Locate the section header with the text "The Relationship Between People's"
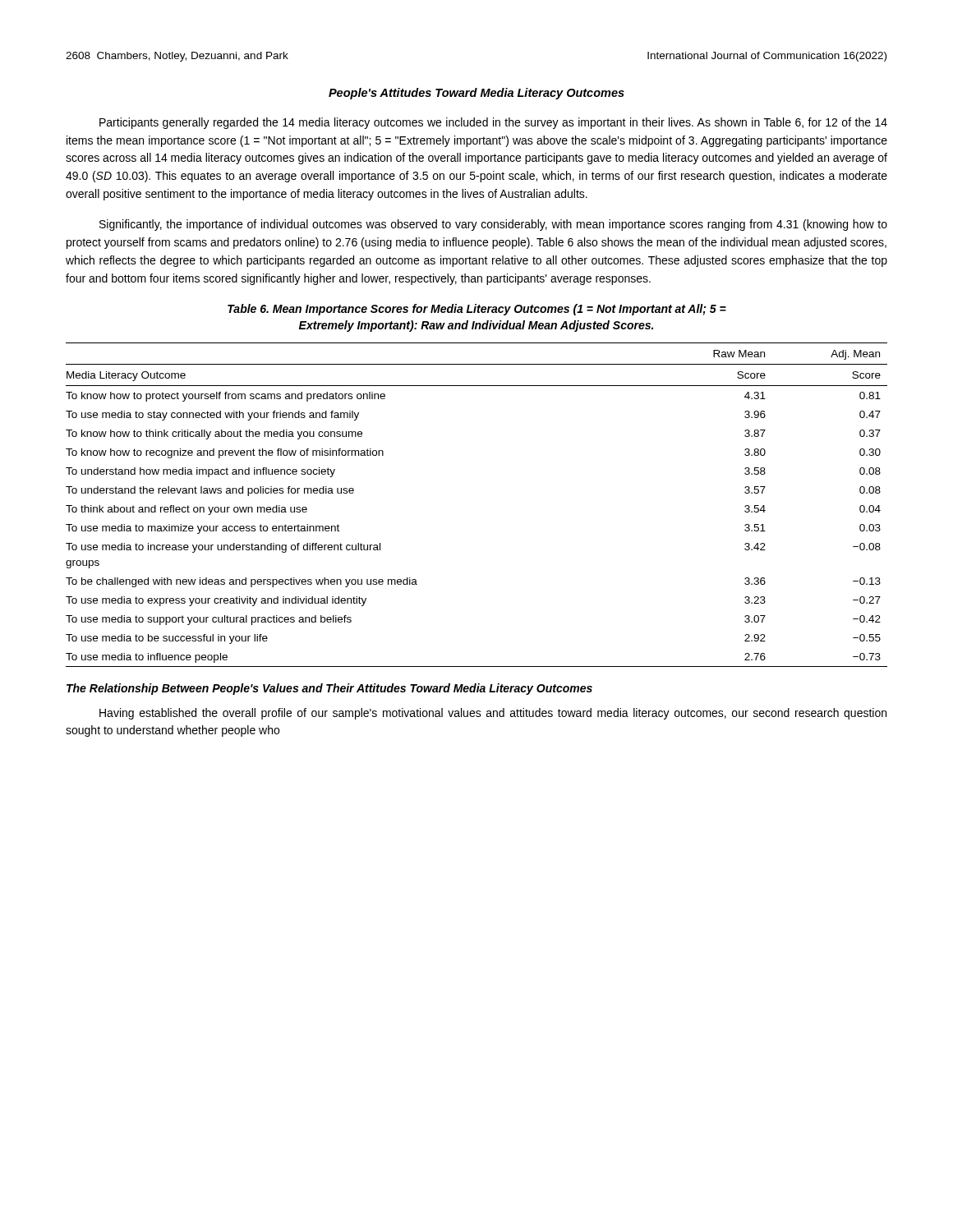 [x=329, y=688]
